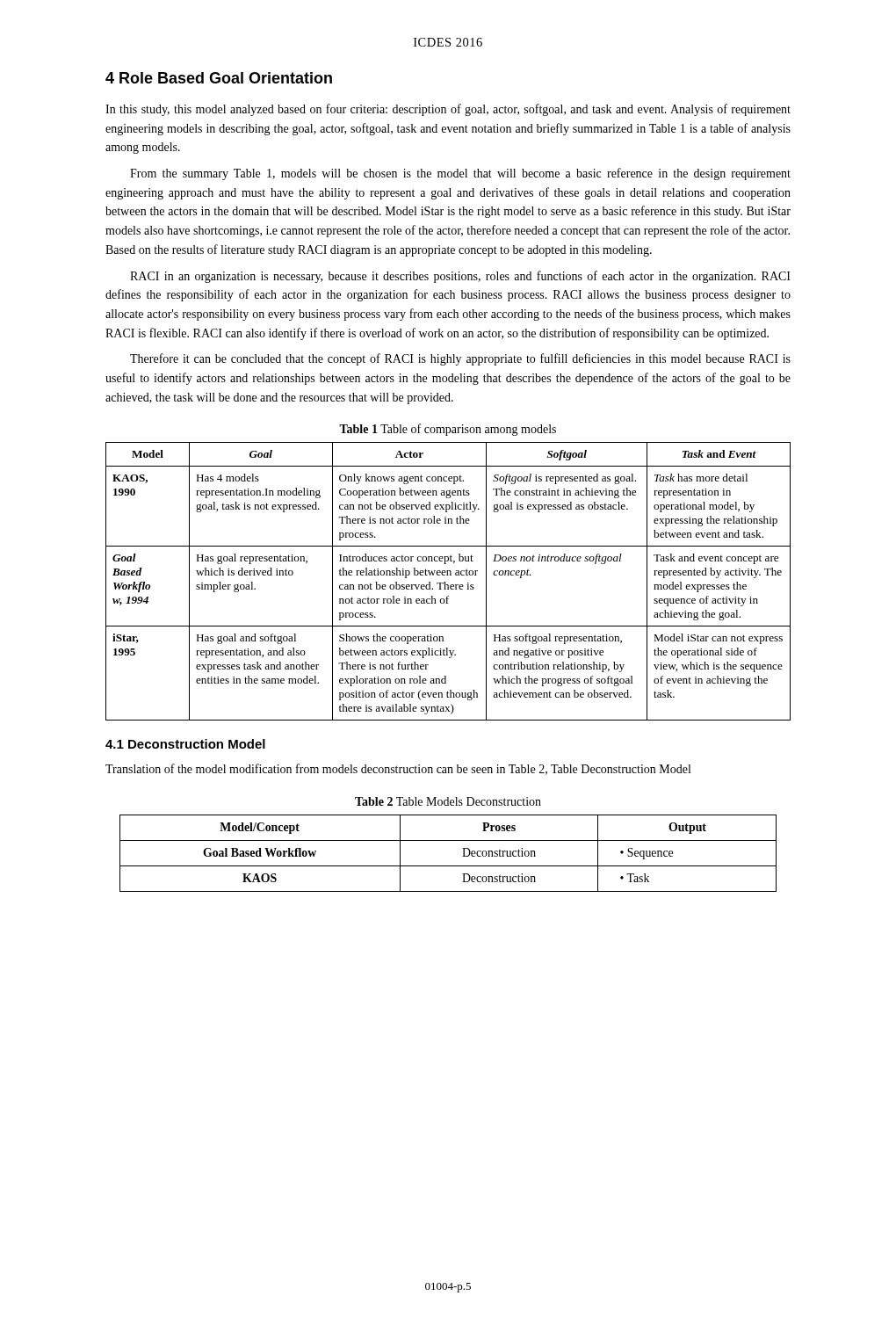Click the passage that begins "Therefore it can be concluded that the concept"
Image resolution: width=896 pixels, height=1318 pixels.
click(448, 378)
